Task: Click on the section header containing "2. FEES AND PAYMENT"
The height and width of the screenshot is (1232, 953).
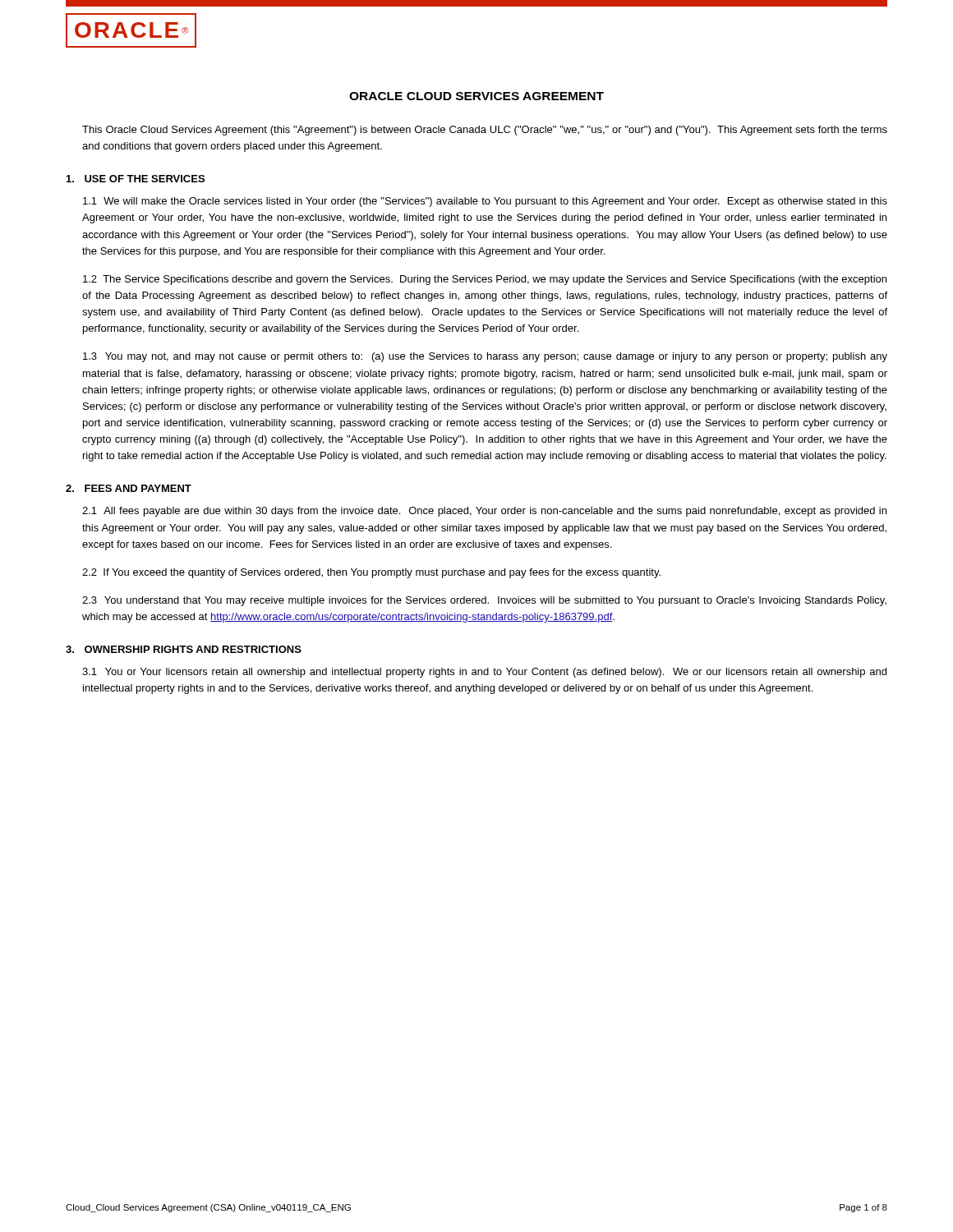Action: tap(128, 489)
